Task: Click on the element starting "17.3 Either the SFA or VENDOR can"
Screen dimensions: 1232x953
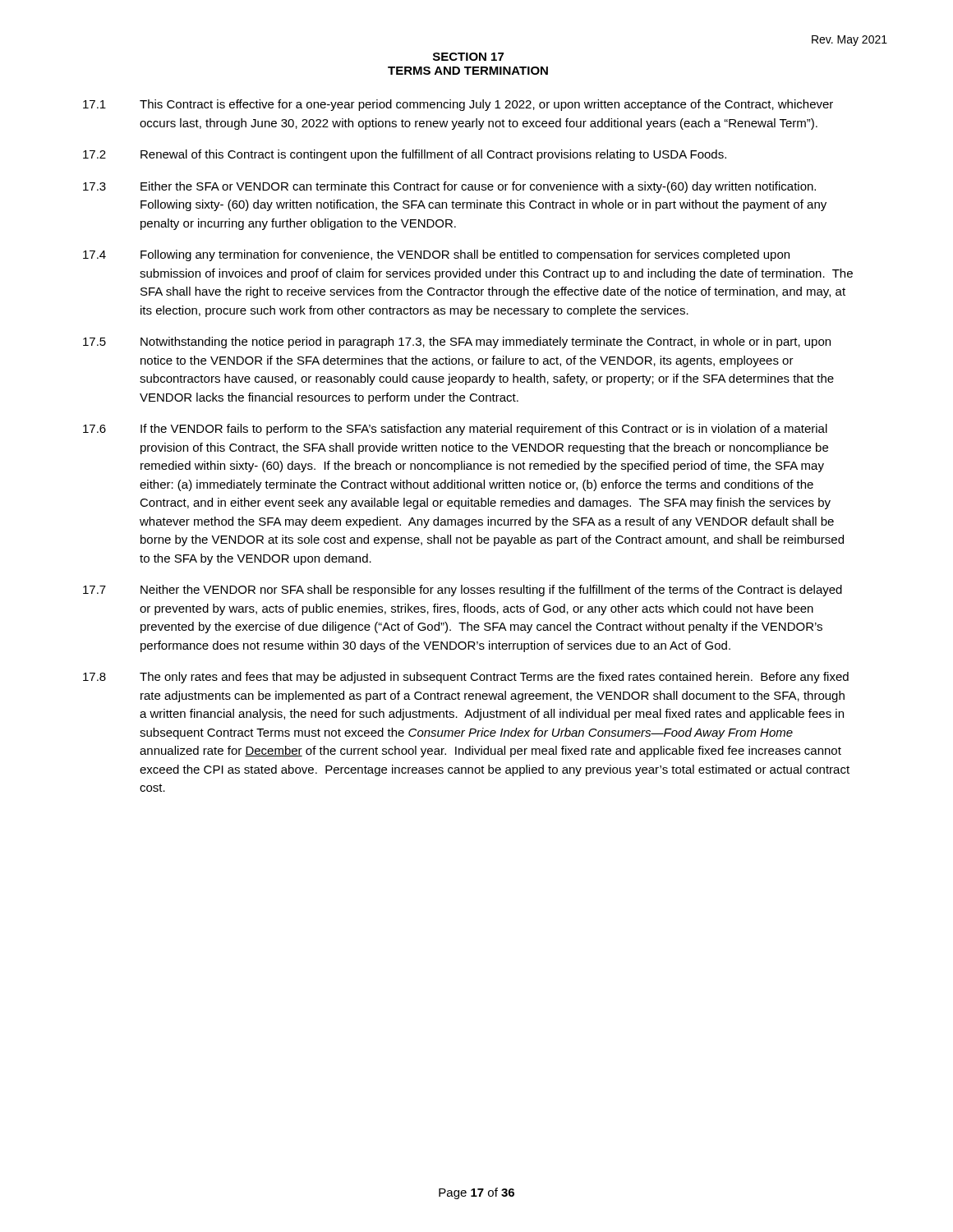Action: pos(468,205)
